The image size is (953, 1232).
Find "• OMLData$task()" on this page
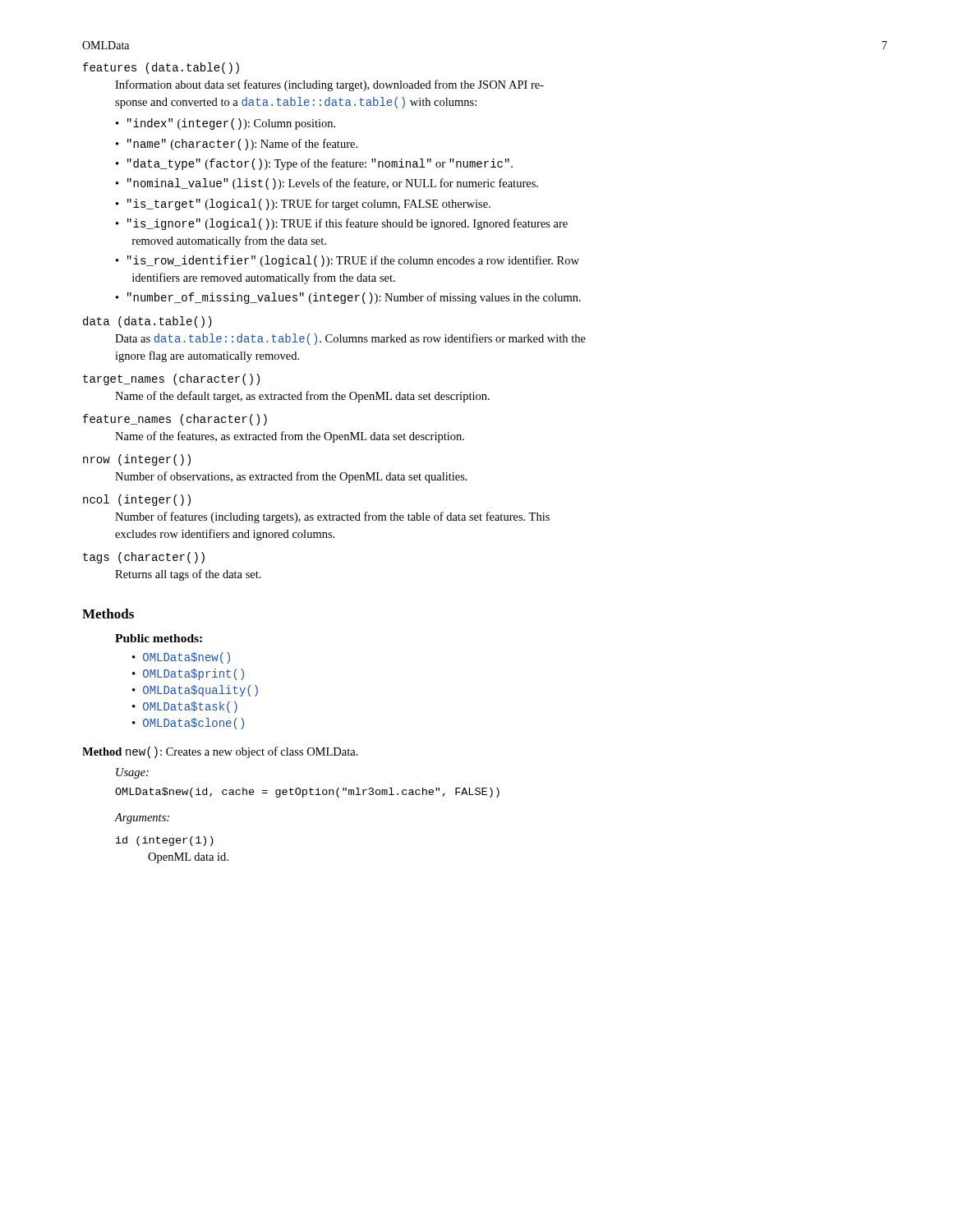click(185, 707)
